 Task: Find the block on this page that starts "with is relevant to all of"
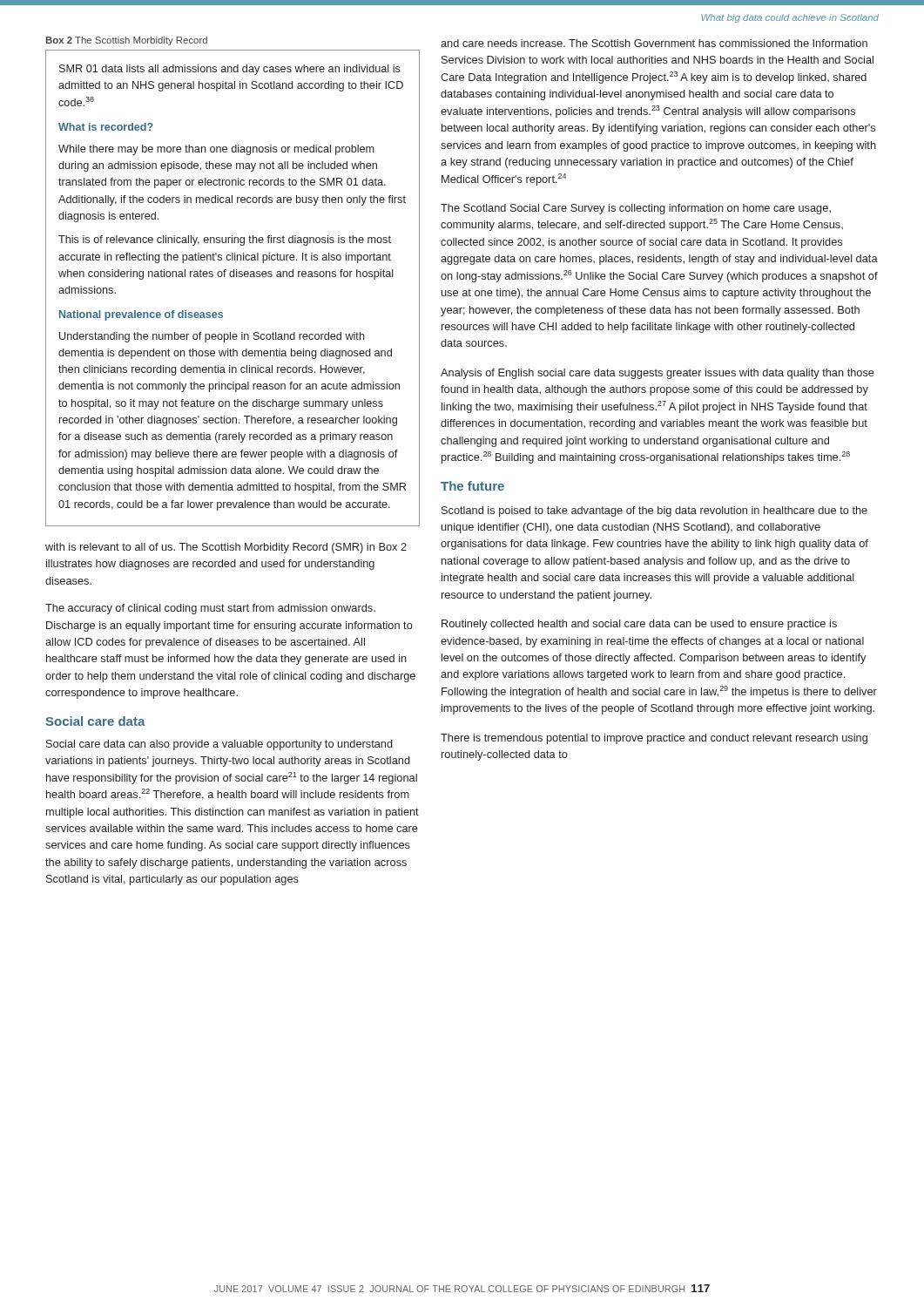click(226, 564)
